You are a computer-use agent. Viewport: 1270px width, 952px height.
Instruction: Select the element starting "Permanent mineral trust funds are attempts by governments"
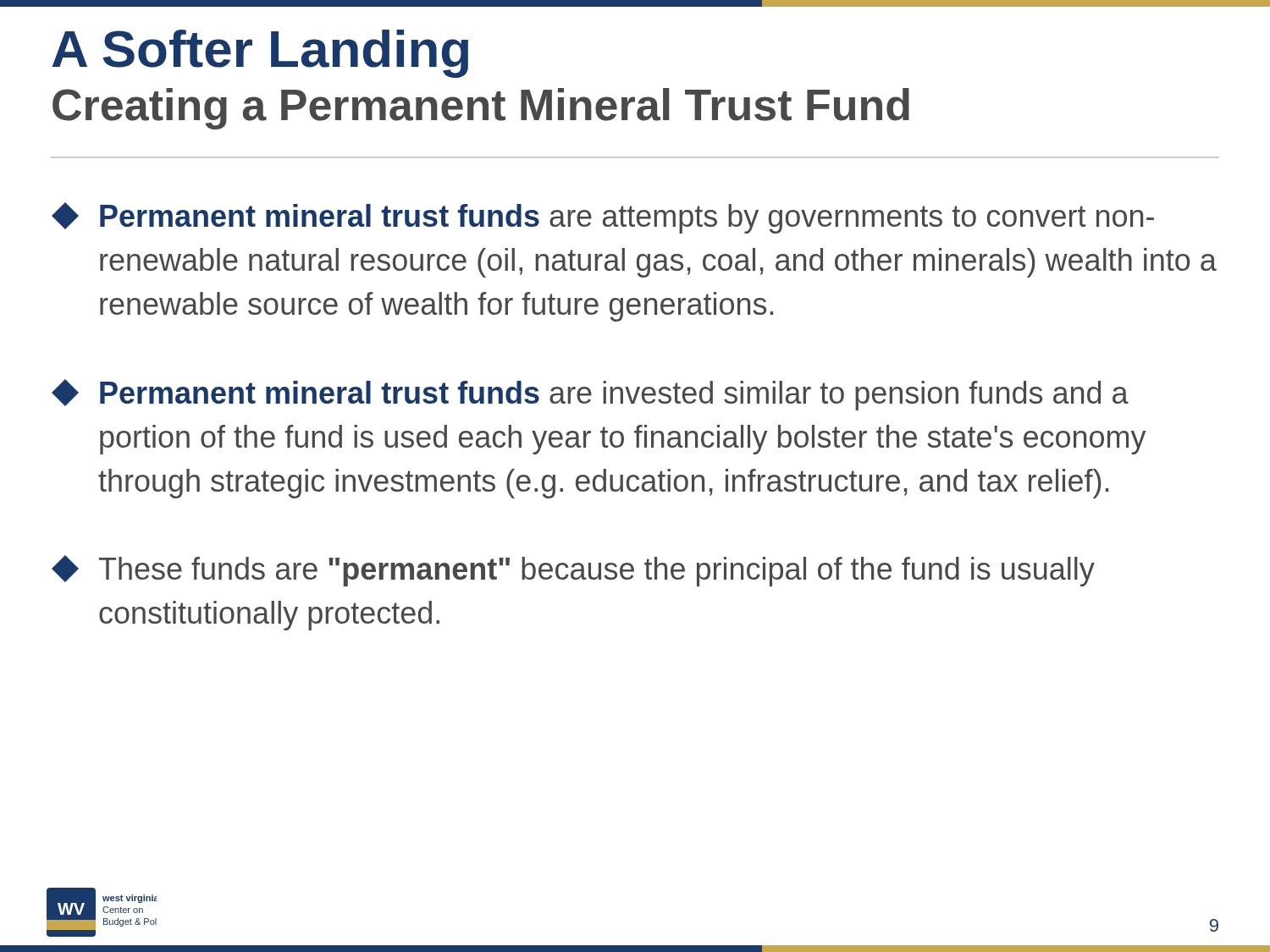635,261
